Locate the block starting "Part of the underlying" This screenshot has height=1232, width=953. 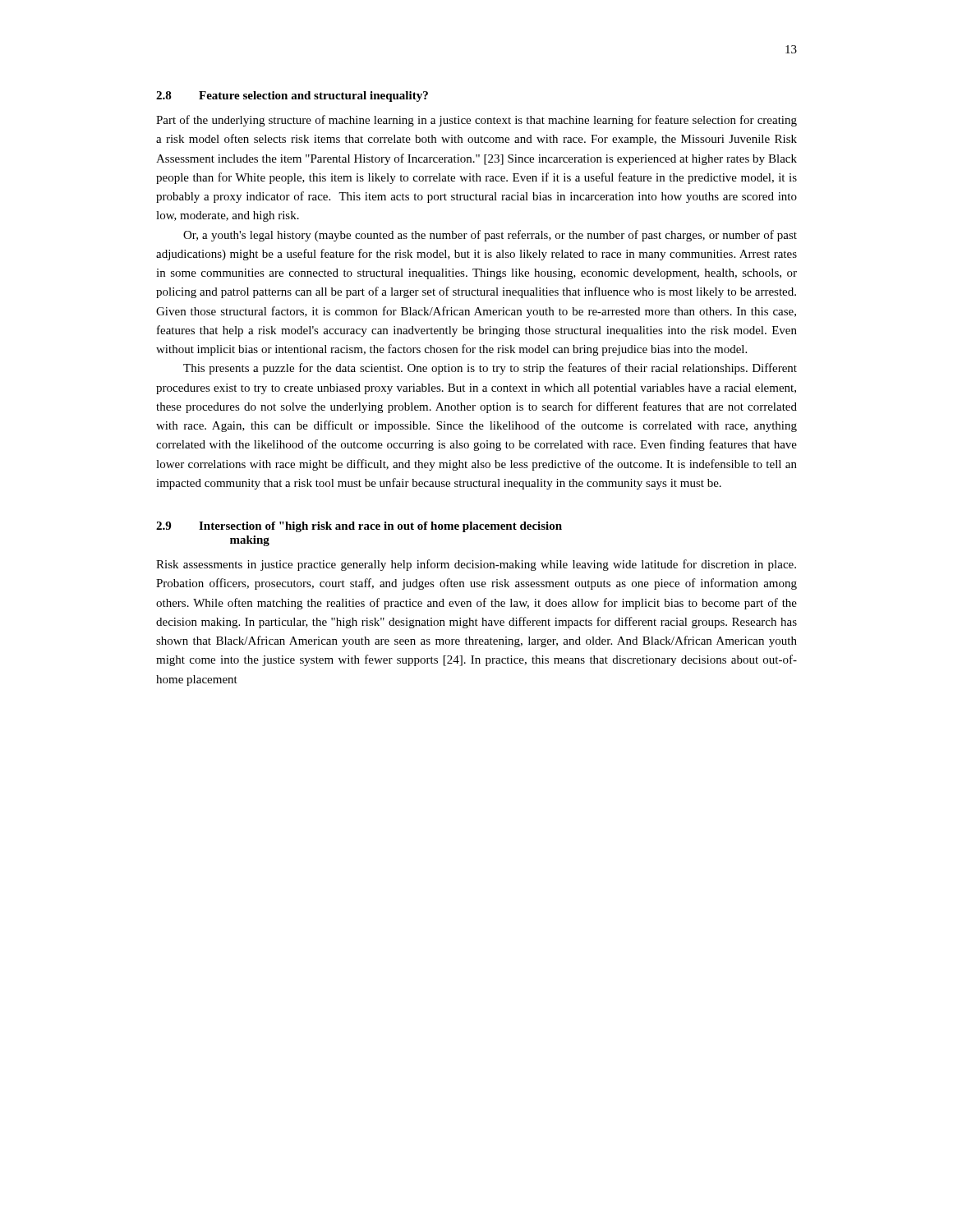coord(476,168)
